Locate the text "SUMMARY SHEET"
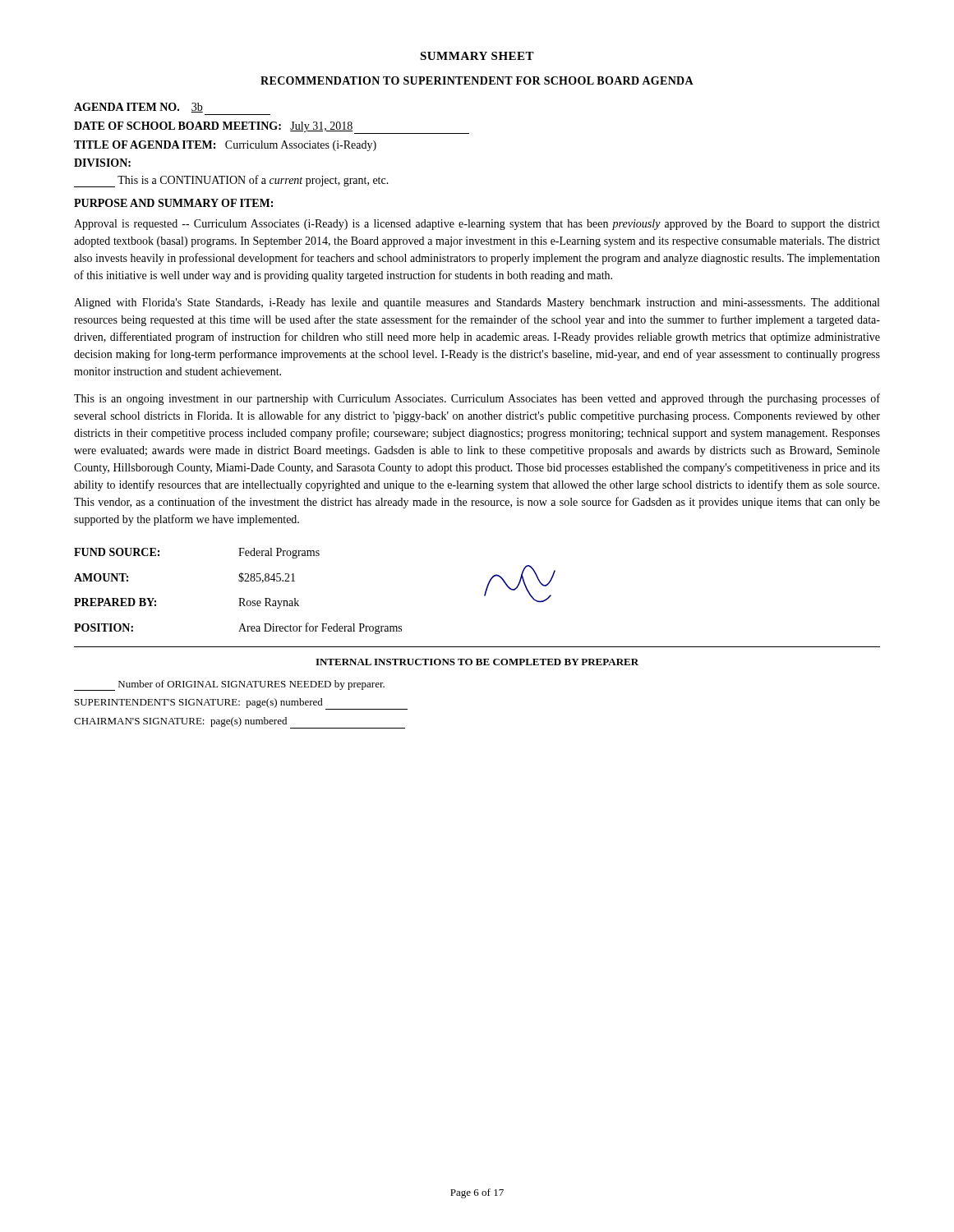Screen dimensions: 1232x954 point(477,56)
